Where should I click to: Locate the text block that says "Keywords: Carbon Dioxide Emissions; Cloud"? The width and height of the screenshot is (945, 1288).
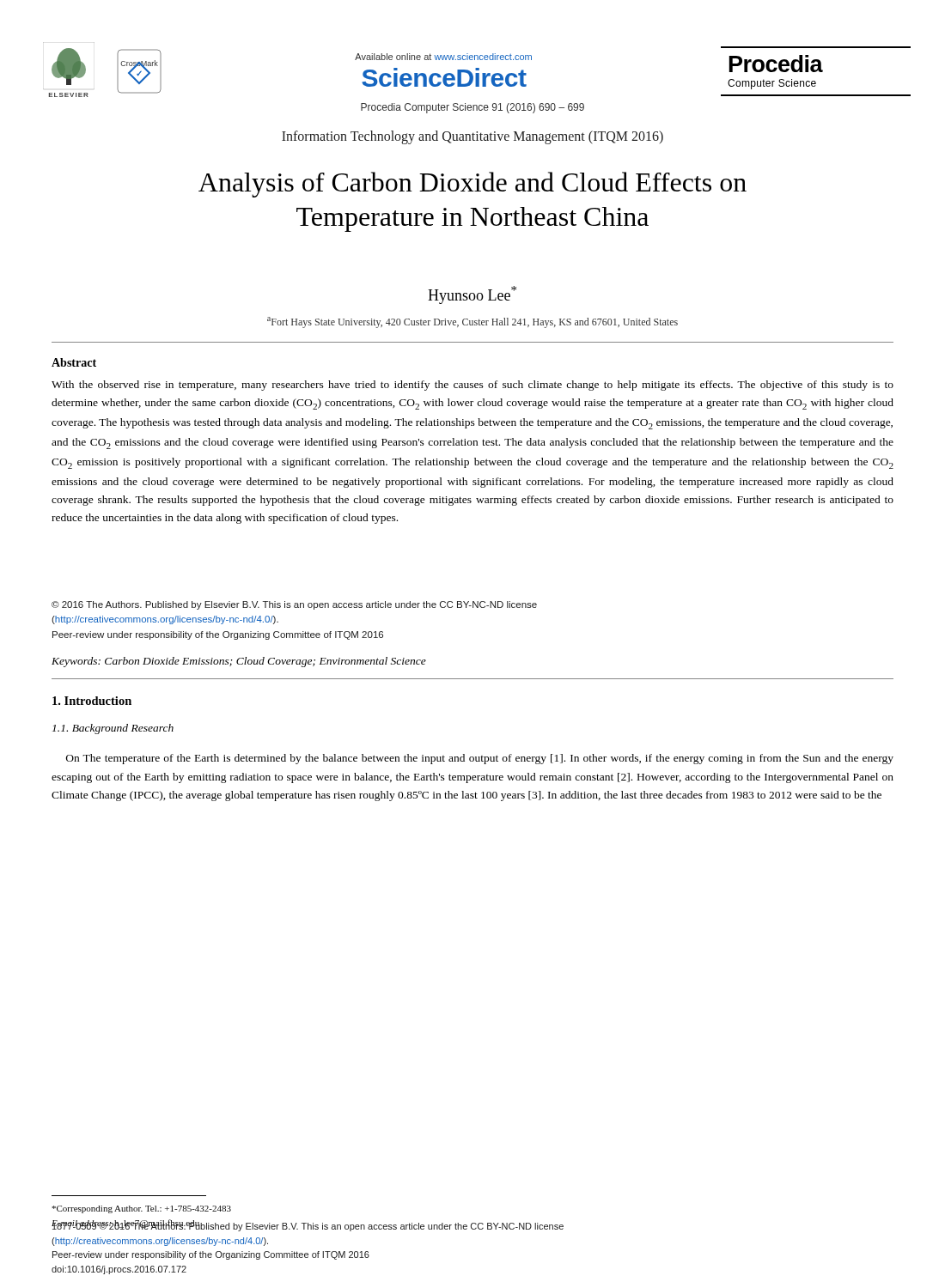(x=239, y=661)
